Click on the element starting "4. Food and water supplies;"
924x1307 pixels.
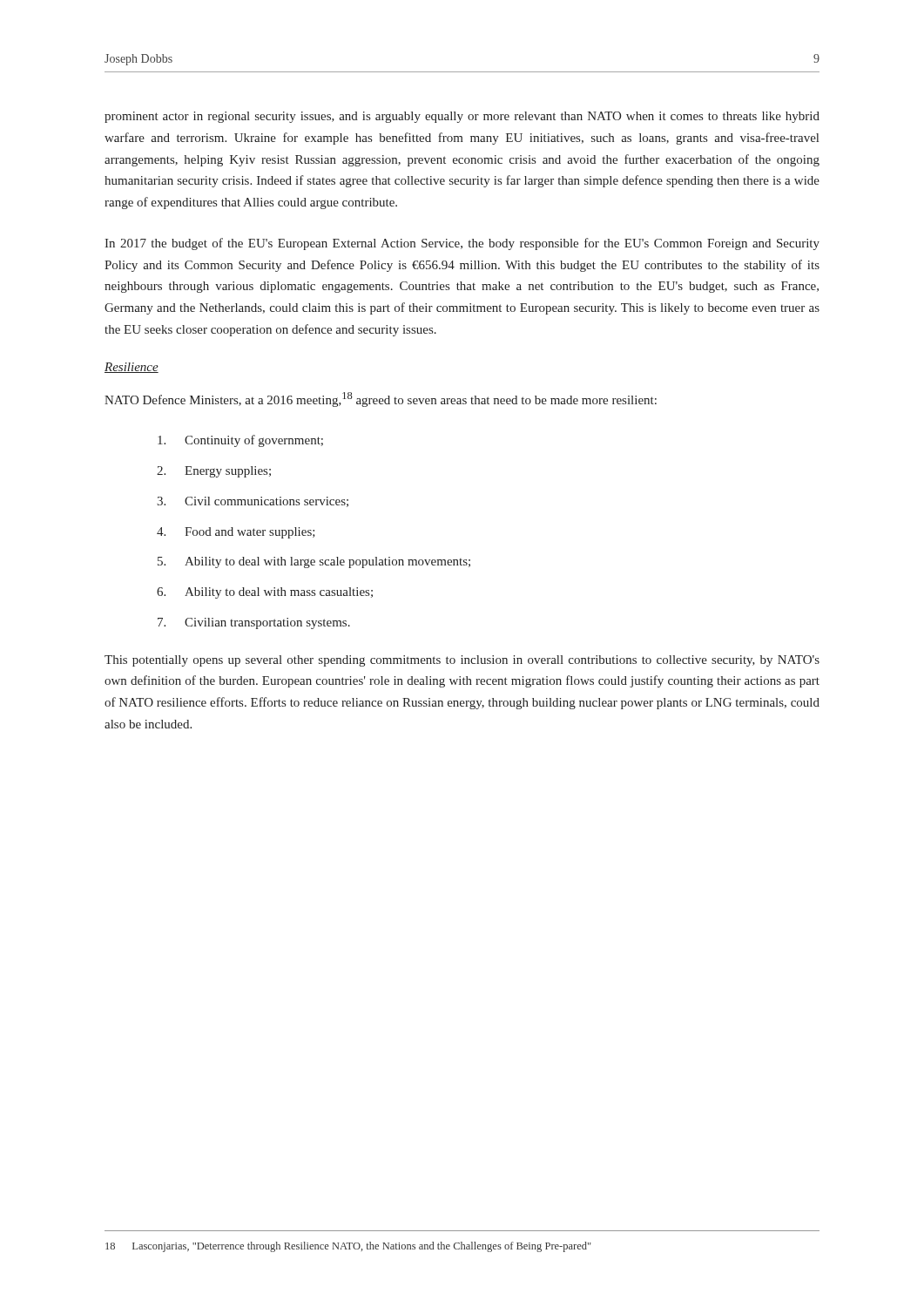tap(236, 531)
